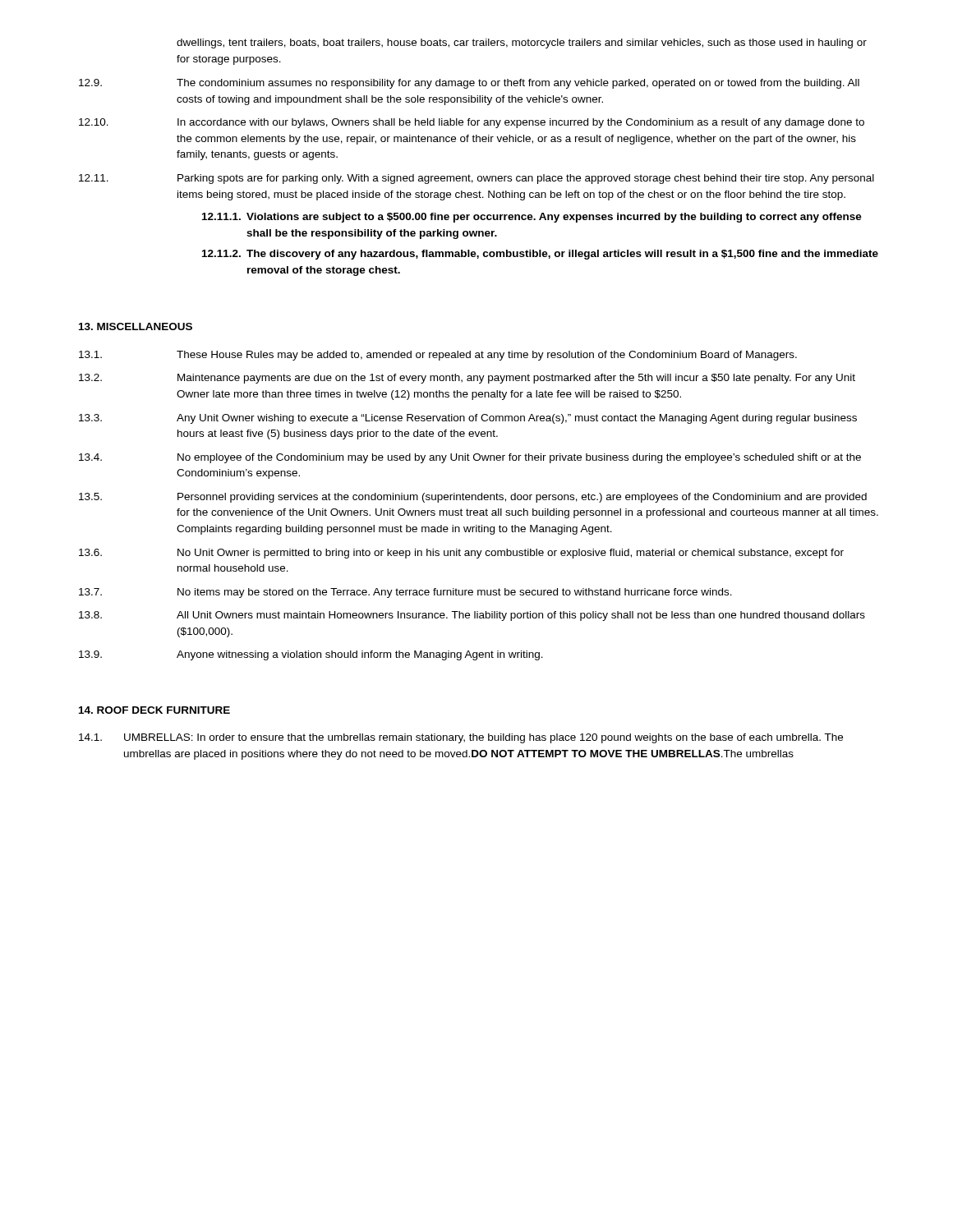Navigate to the element starting "12.11.2. The discovery of"

tap(540, 262)
